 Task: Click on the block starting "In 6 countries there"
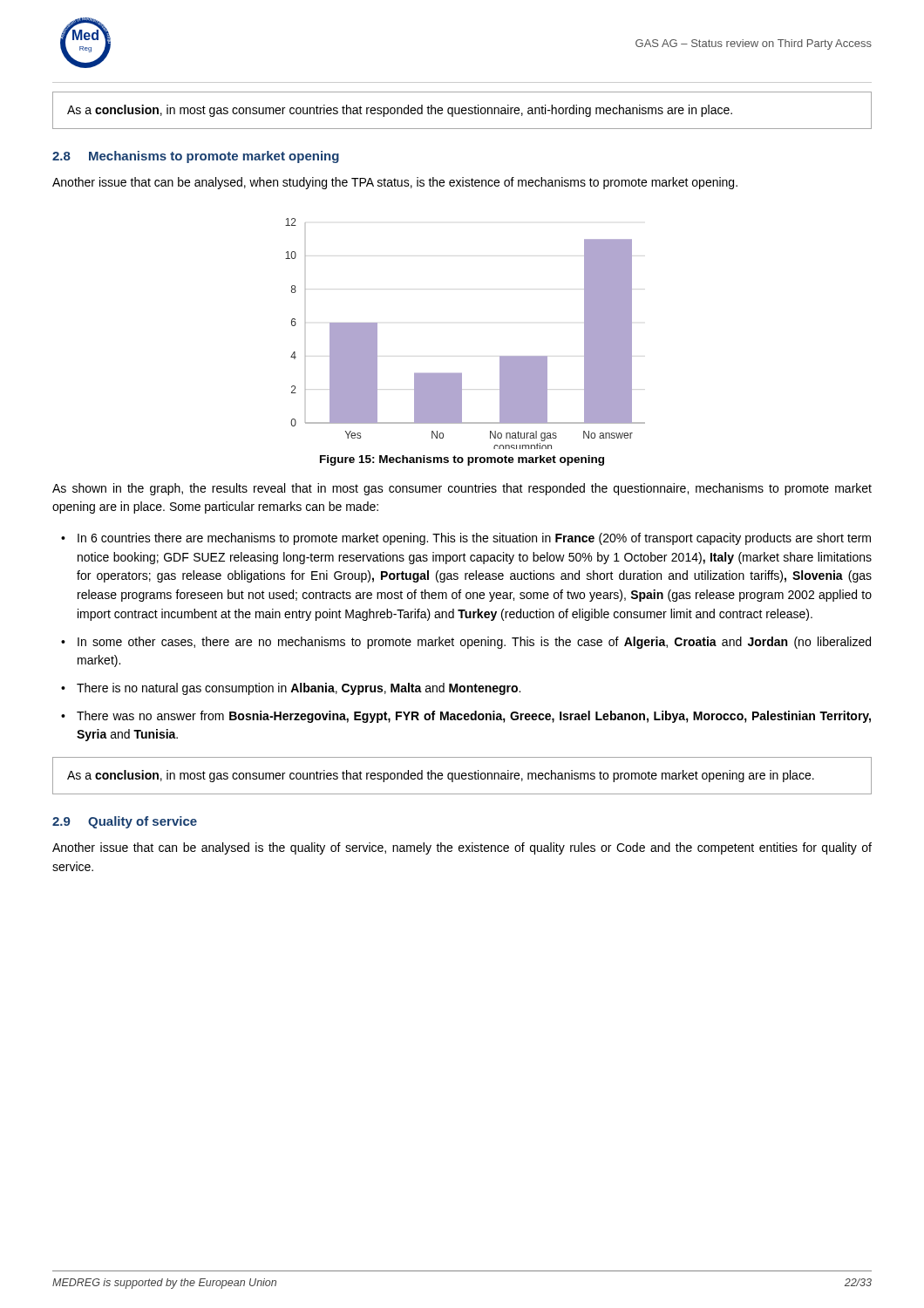(x=474, y=576)
